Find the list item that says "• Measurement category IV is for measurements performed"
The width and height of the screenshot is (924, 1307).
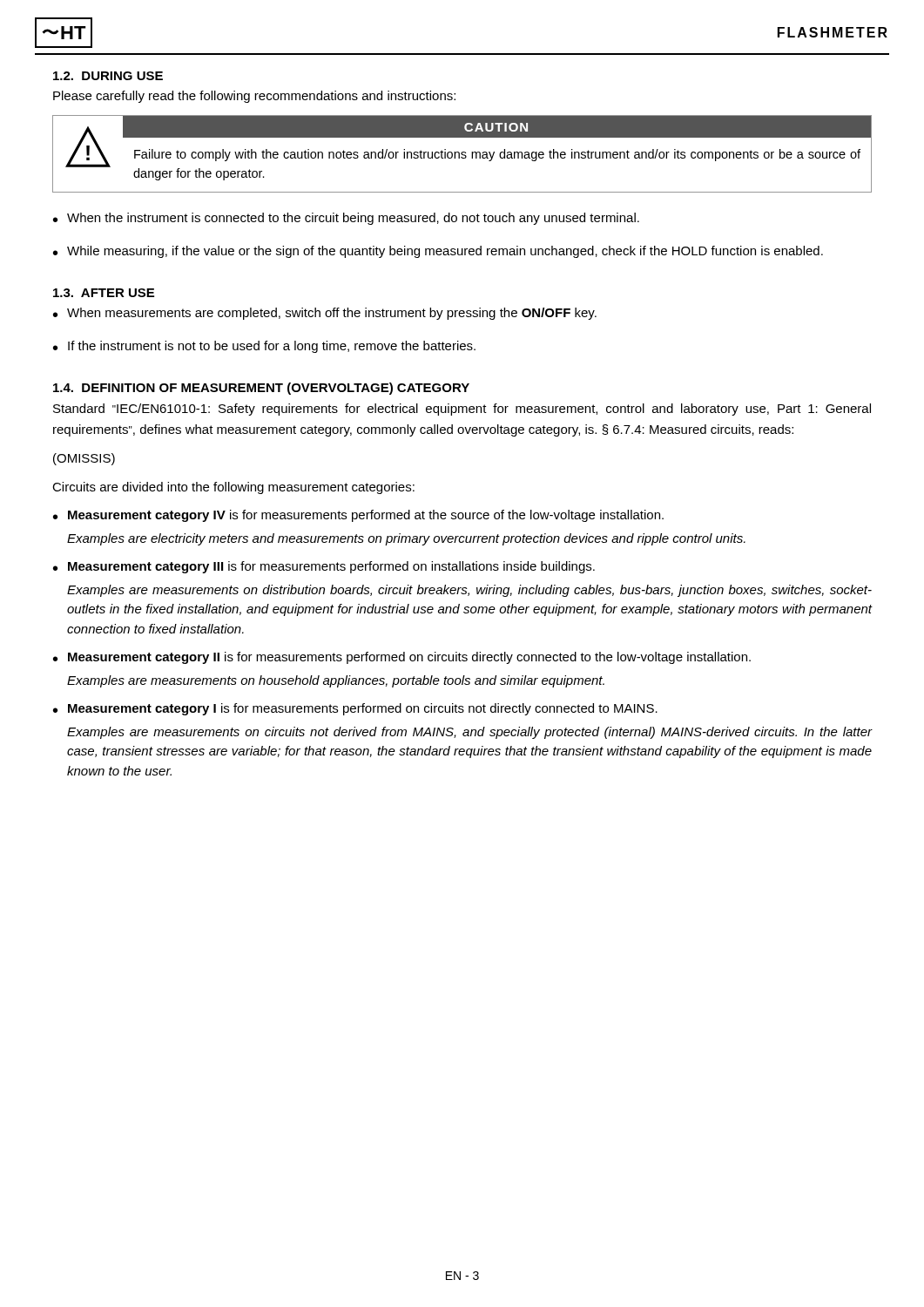coord(399,530)
